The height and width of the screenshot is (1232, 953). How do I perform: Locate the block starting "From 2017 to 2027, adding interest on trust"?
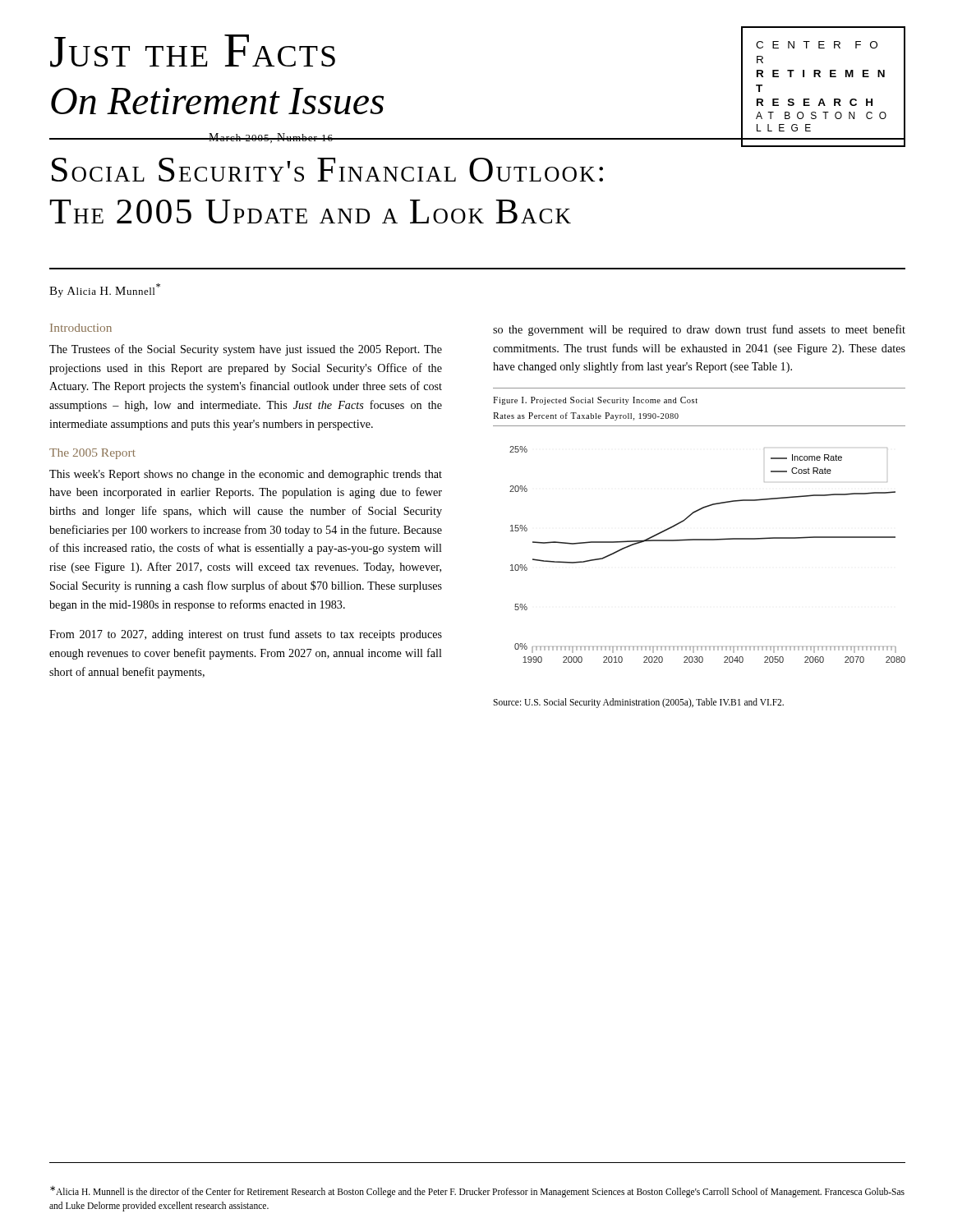point(246,653)
